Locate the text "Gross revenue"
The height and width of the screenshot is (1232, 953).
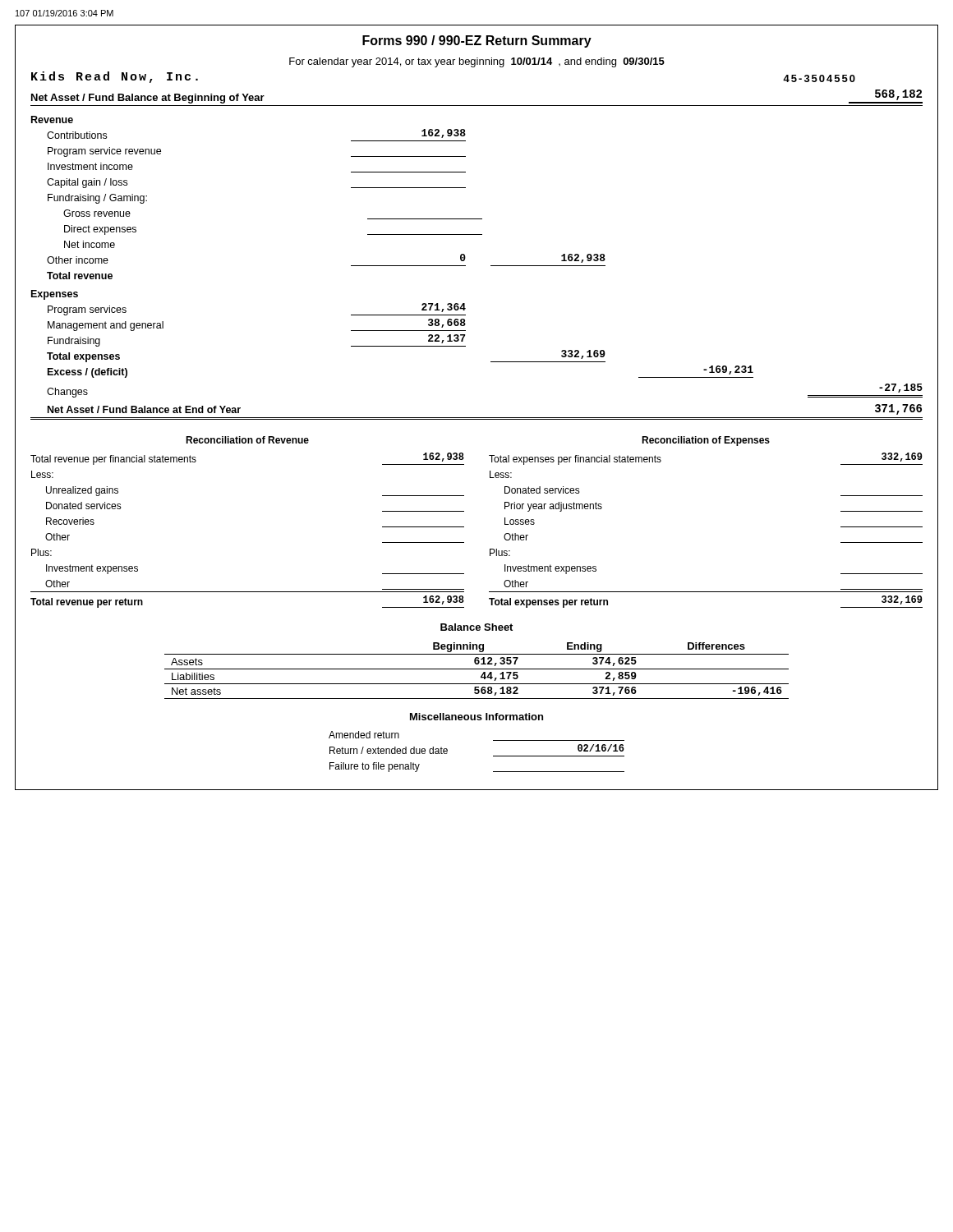tap(97, 214)
